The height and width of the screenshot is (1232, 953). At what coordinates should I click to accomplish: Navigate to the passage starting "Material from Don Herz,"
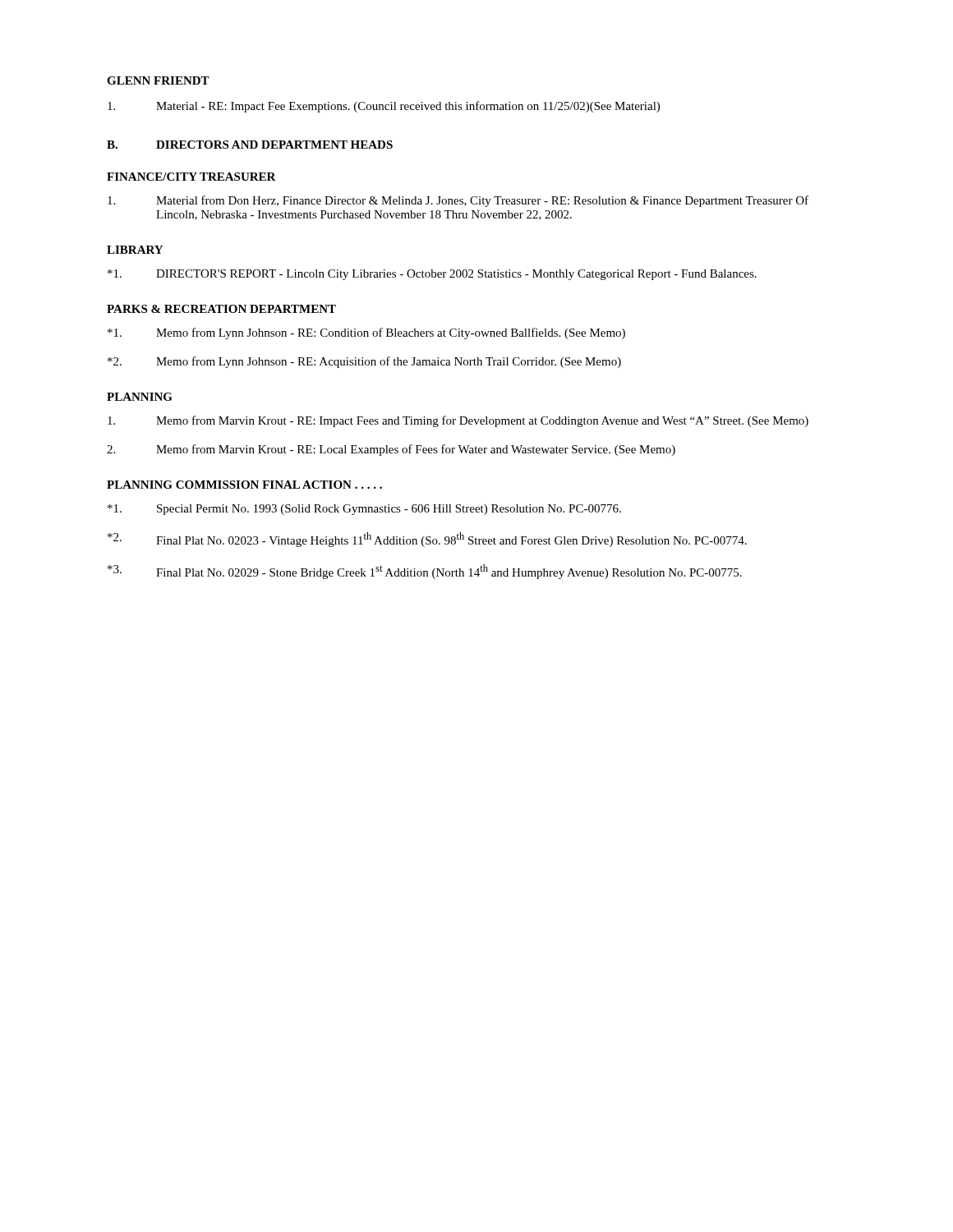(476, 208)
